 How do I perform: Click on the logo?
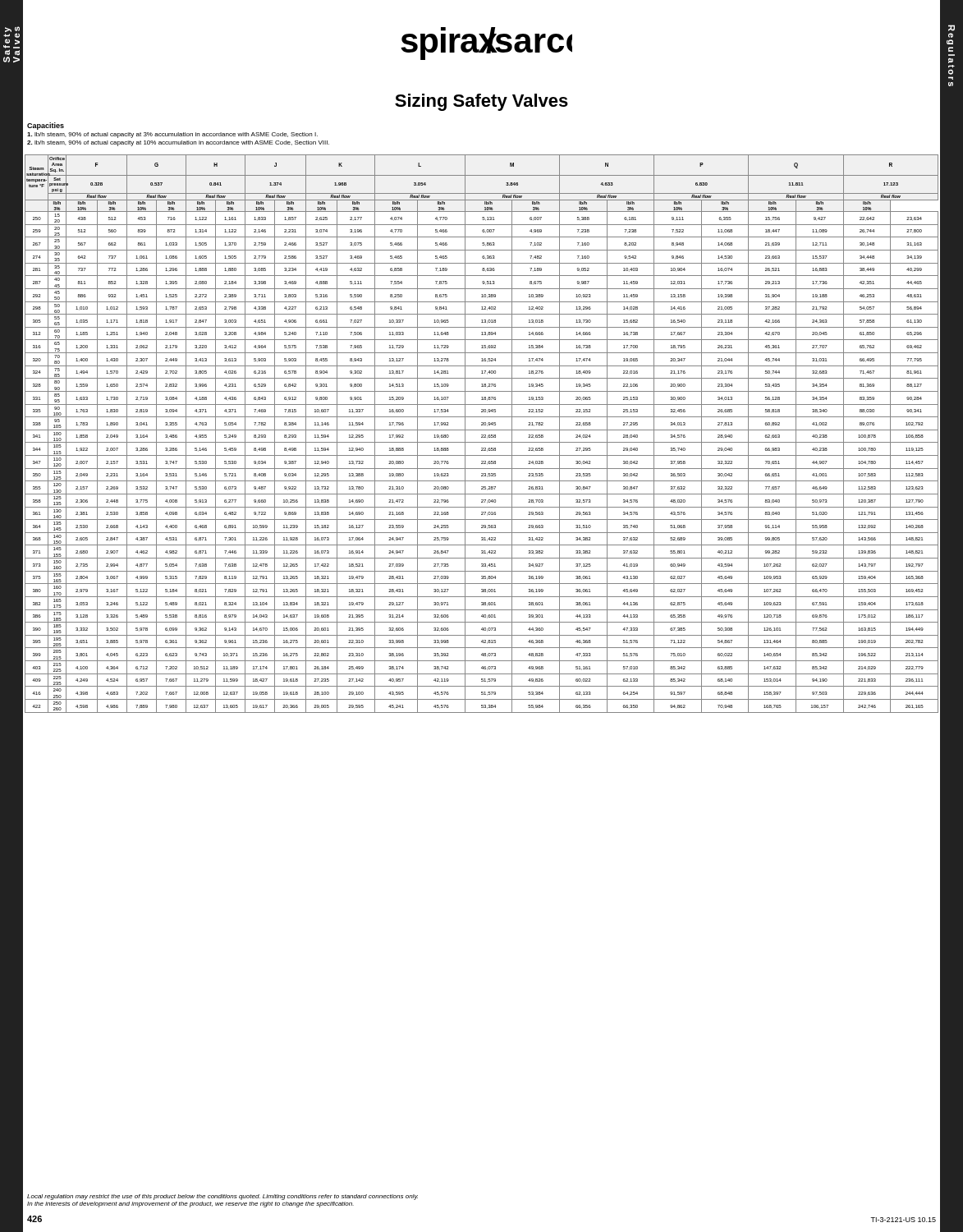coord(482,42)
